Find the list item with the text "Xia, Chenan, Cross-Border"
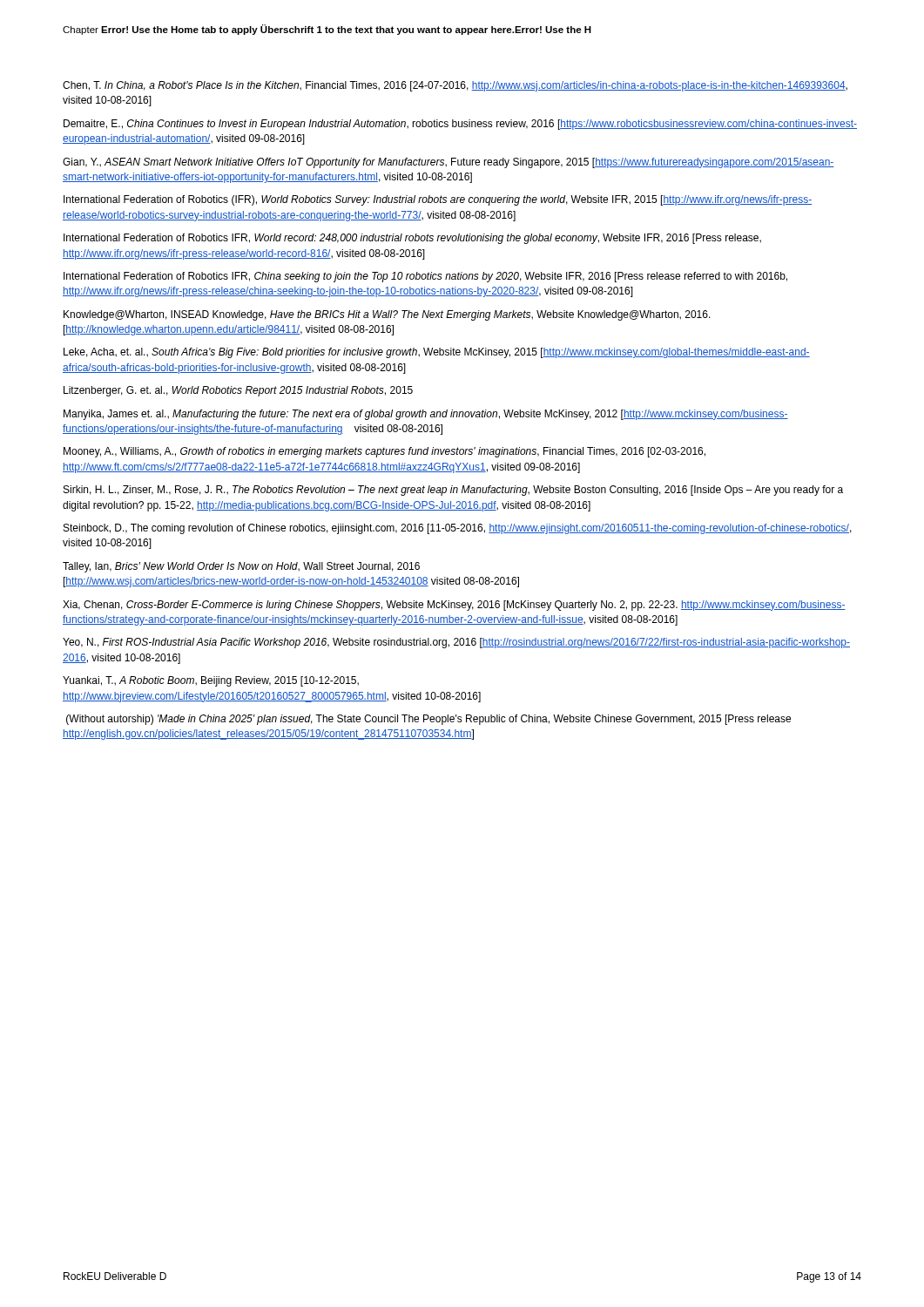 tap(454, 612)
